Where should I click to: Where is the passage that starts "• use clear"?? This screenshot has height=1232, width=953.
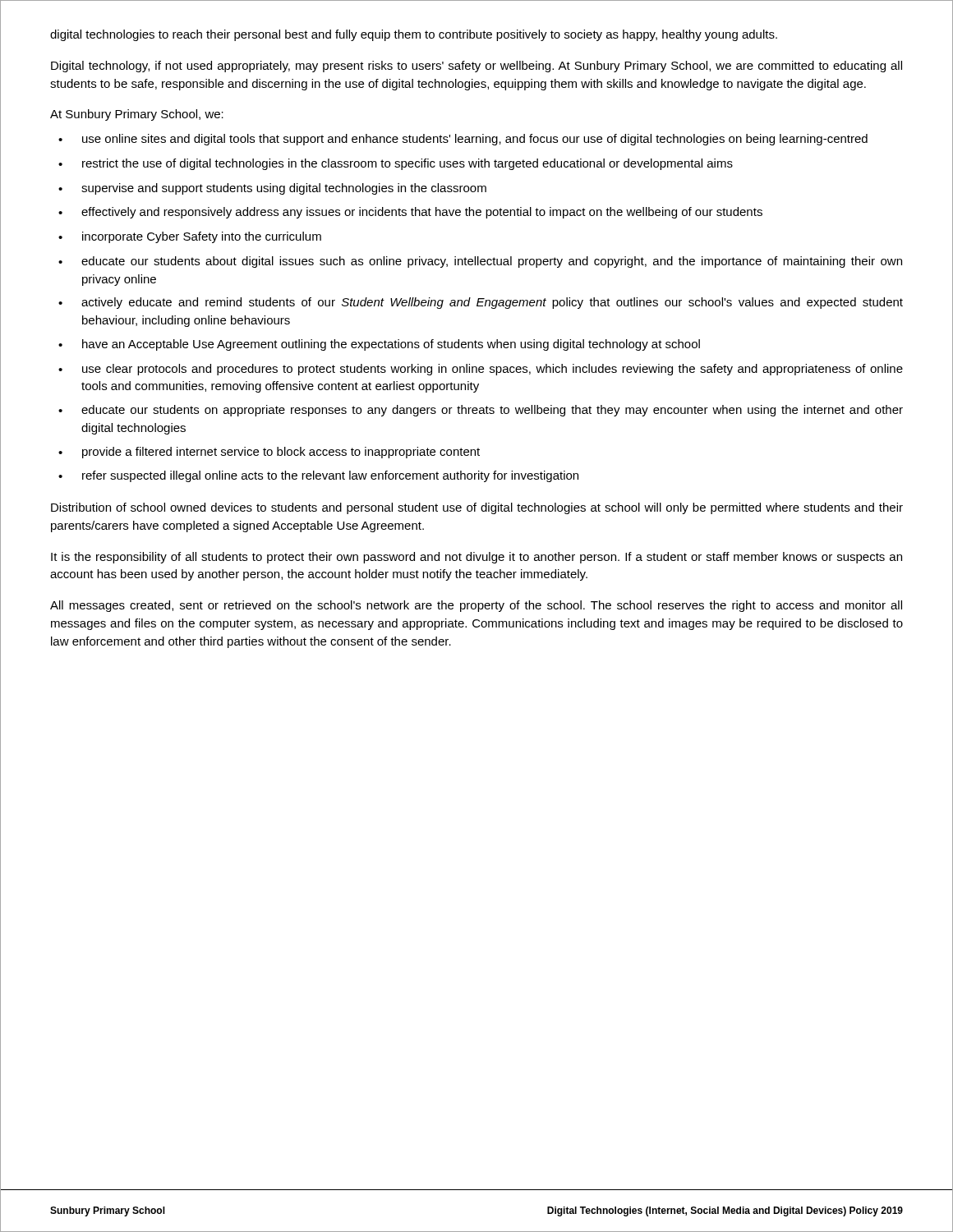476,377
